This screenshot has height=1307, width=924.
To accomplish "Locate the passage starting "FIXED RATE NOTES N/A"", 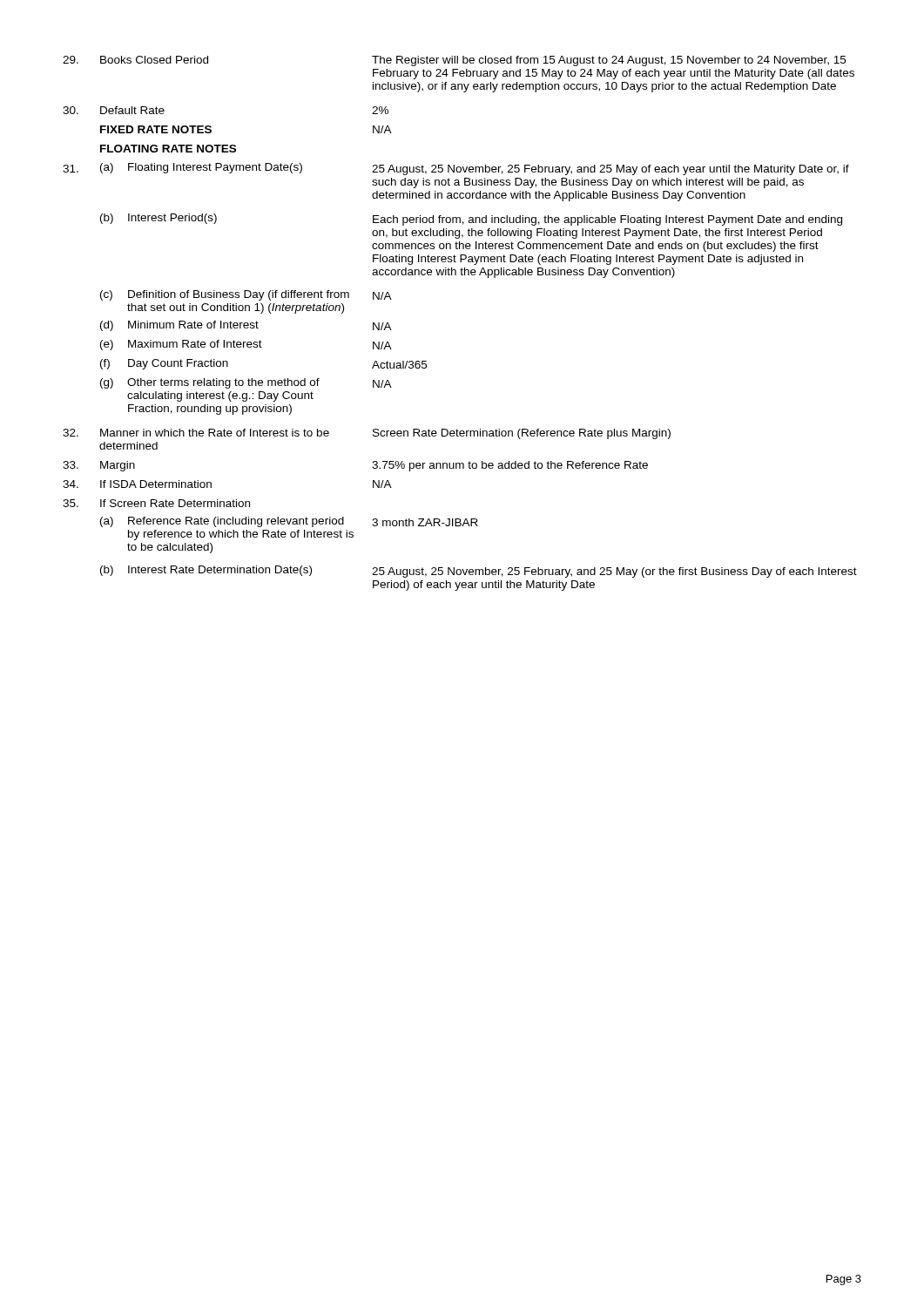I will tap(148, 129).
